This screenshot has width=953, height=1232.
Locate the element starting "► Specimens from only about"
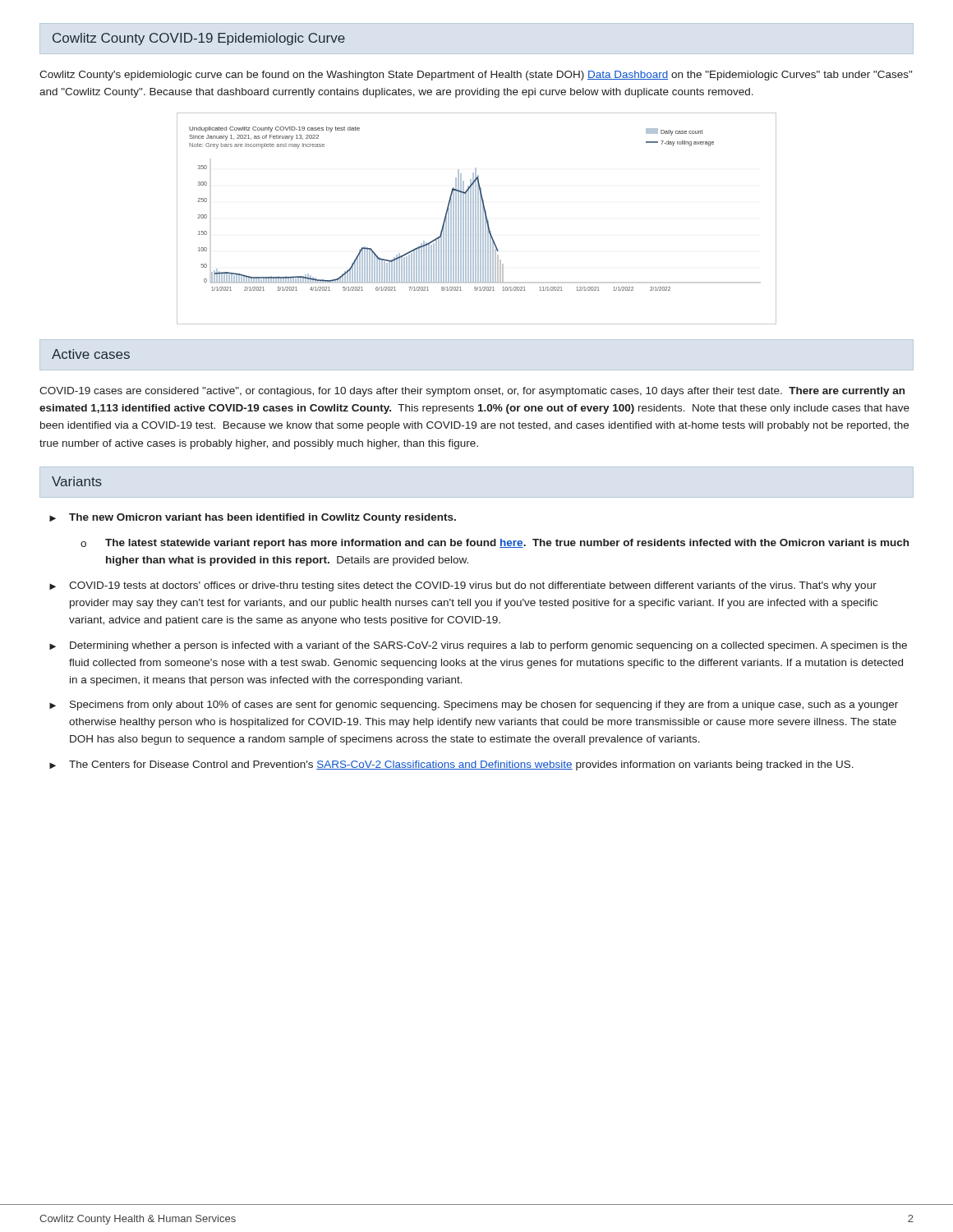click(481, 723)
